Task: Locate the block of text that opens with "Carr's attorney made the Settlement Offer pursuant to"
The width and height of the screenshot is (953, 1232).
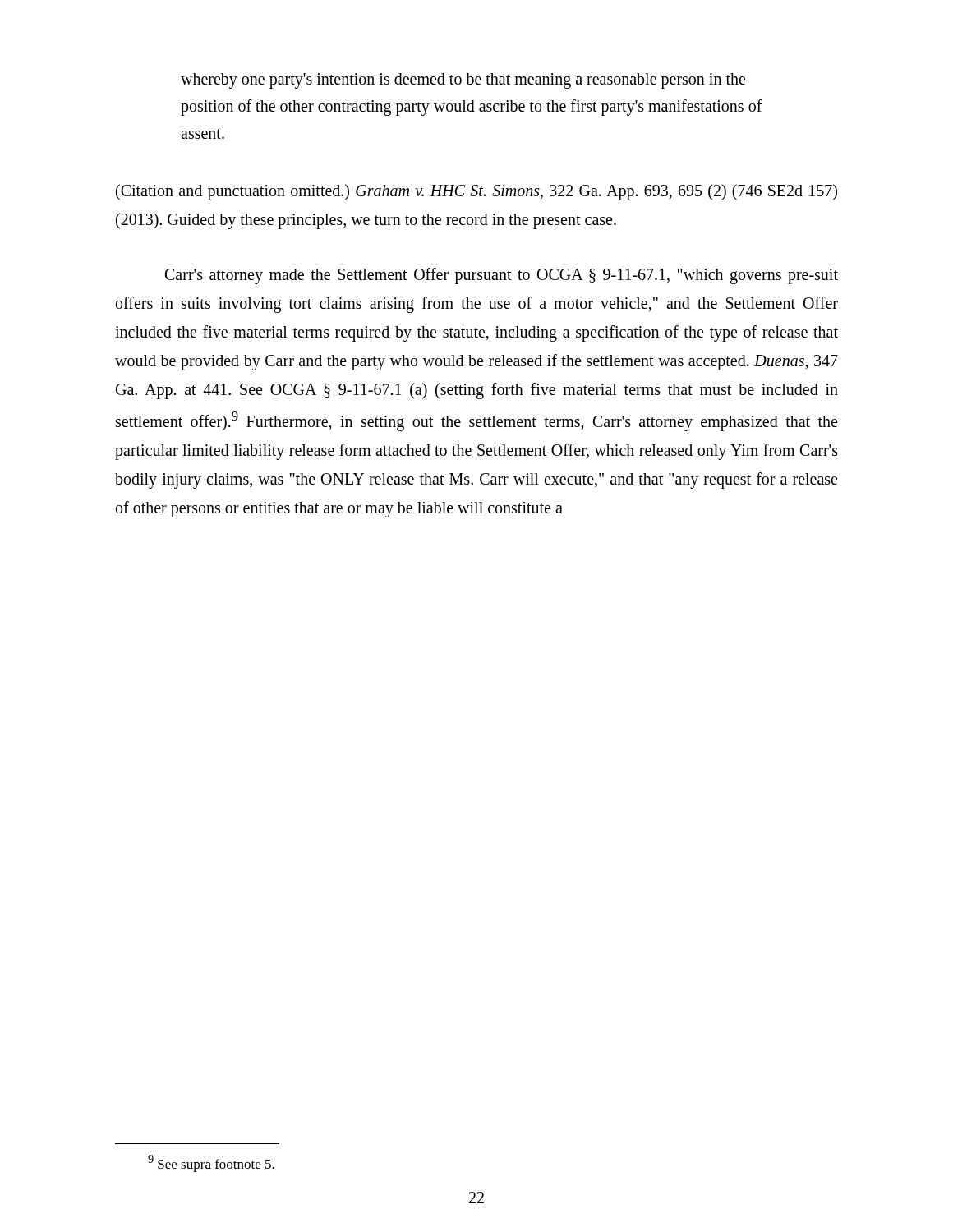Action: (x=476, y=391)
